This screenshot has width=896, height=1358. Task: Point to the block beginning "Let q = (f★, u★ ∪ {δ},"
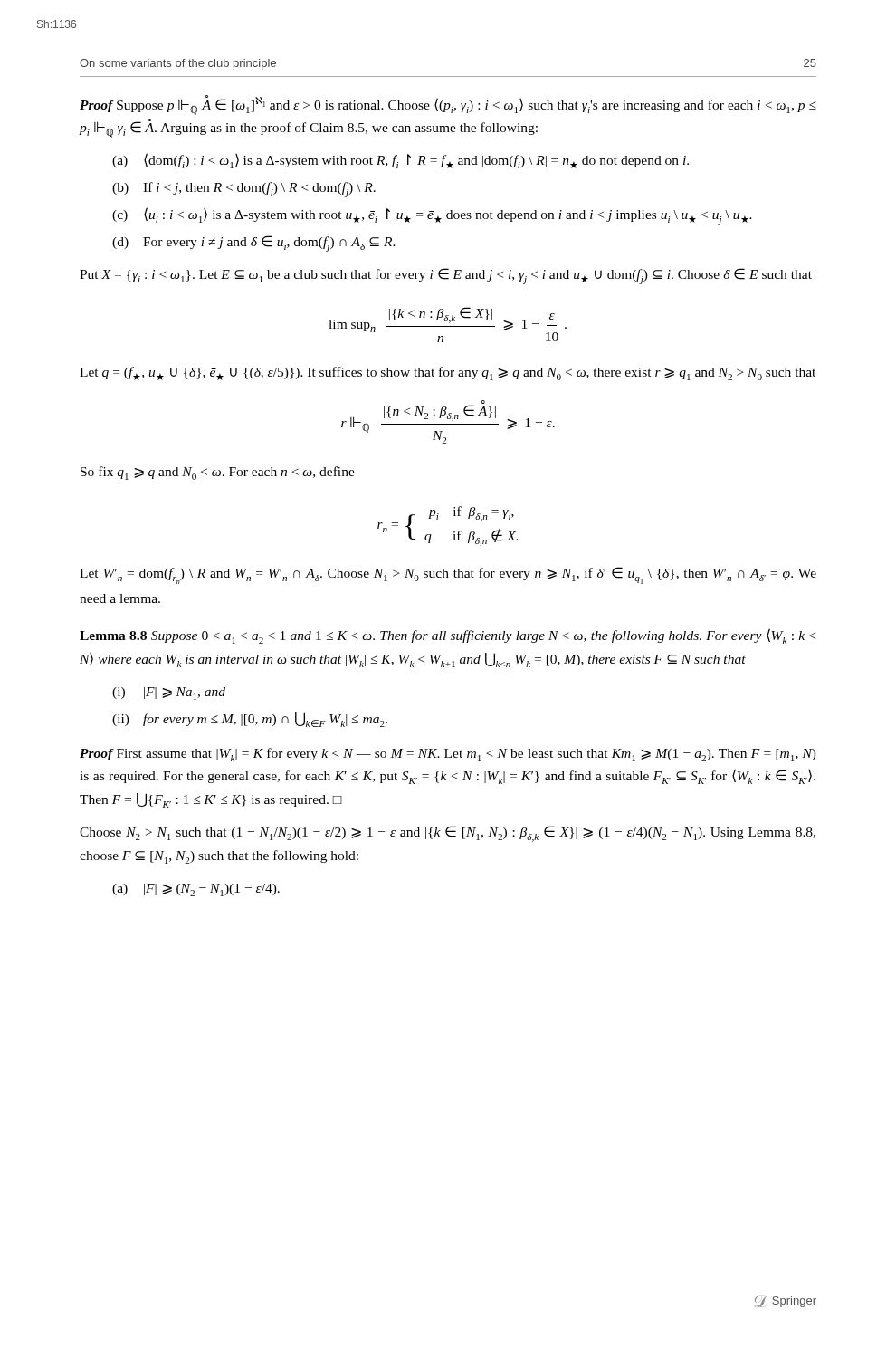(x=448, y=373)
